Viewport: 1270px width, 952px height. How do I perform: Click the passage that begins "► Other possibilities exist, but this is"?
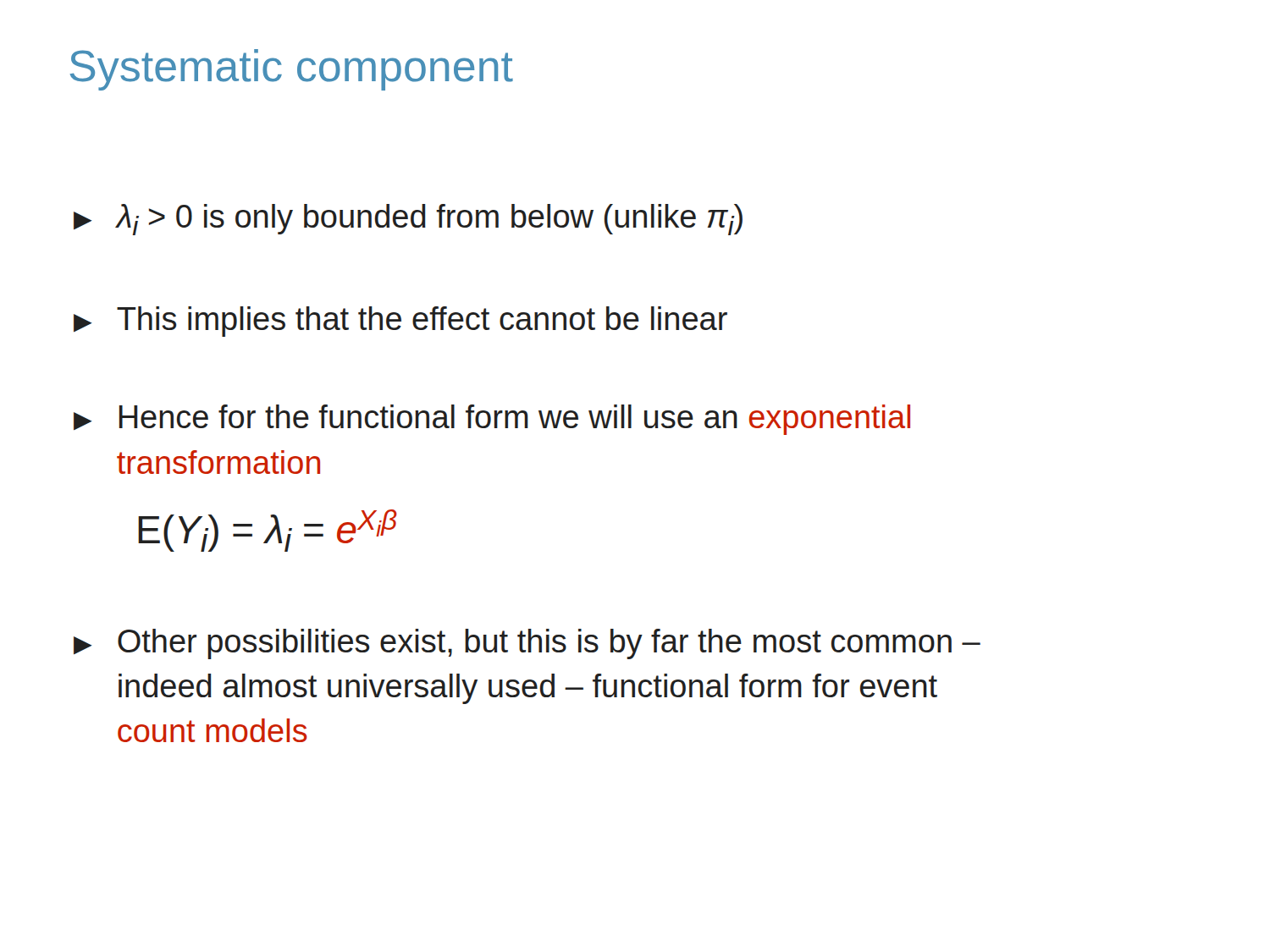tap(643, 687)
